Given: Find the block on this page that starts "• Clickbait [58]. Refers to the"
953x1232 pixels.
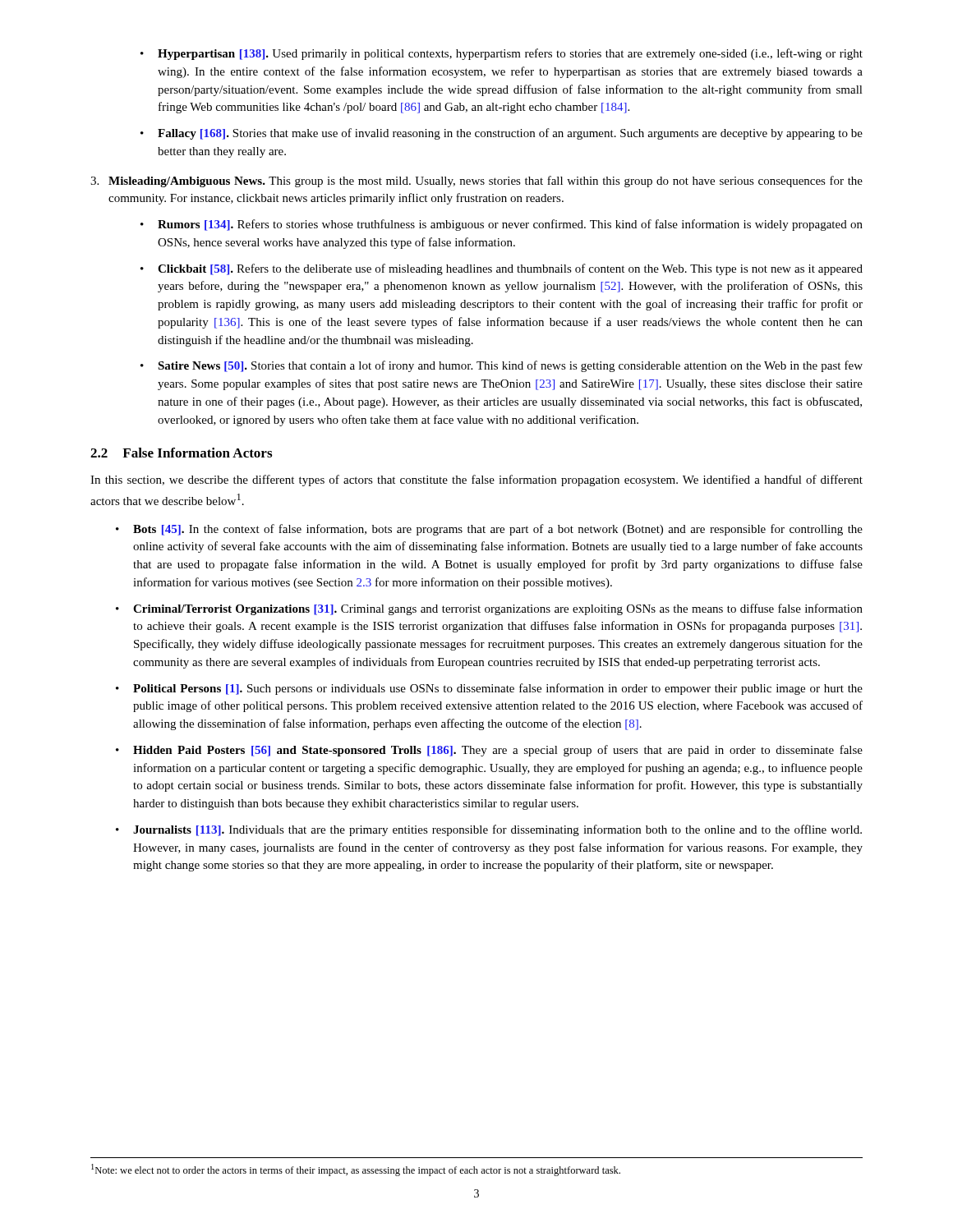Looking at the screenshot, I should pyautogui.click(x=501, y=303).
